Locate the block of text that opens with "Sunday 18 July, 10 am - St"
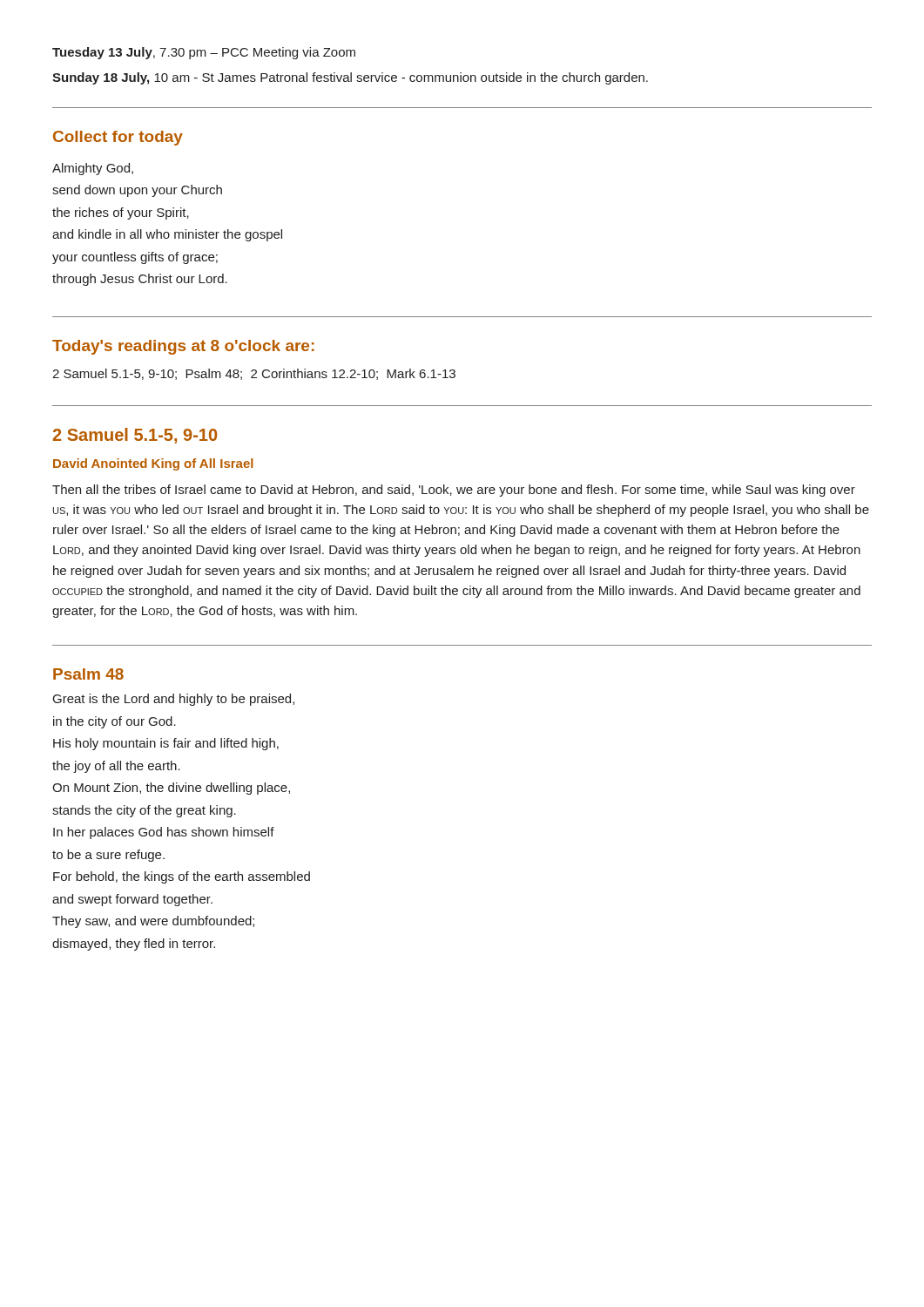 tap(351, 77)
